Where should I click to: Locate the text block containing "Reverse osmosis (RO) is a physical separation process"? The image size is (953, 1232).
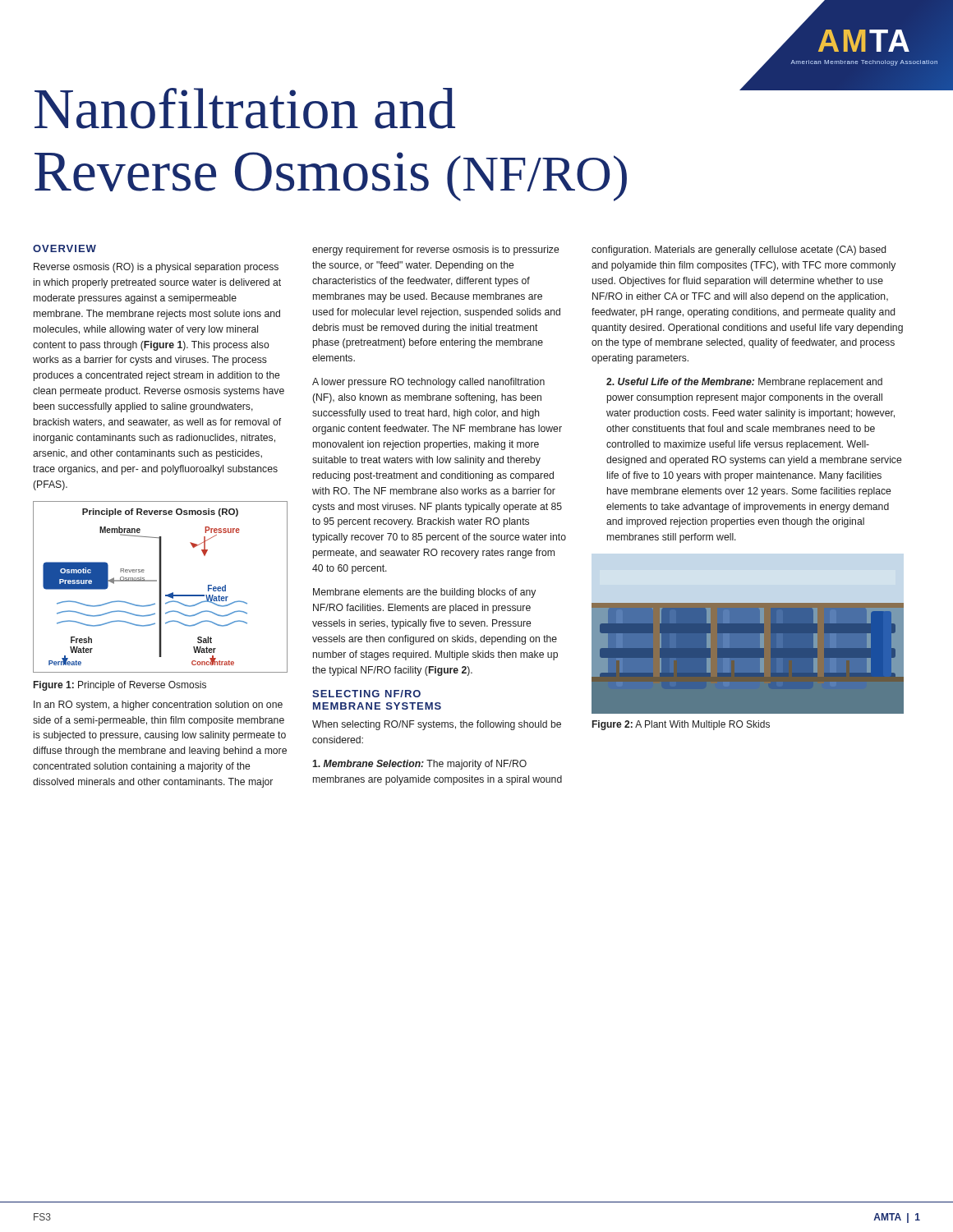coord(159,376)
